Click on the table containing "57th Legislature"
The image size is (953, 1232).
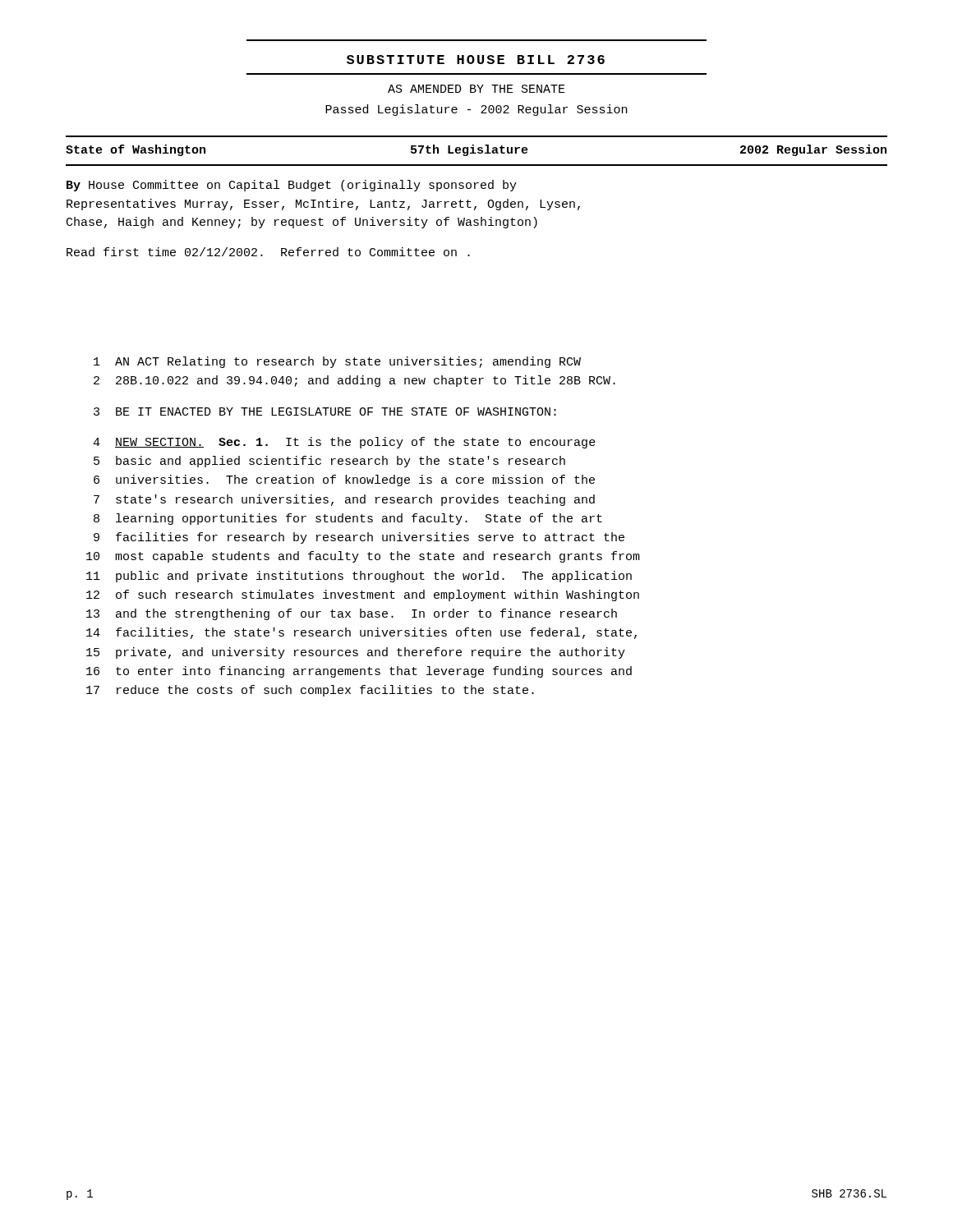(x=476, y=151)
